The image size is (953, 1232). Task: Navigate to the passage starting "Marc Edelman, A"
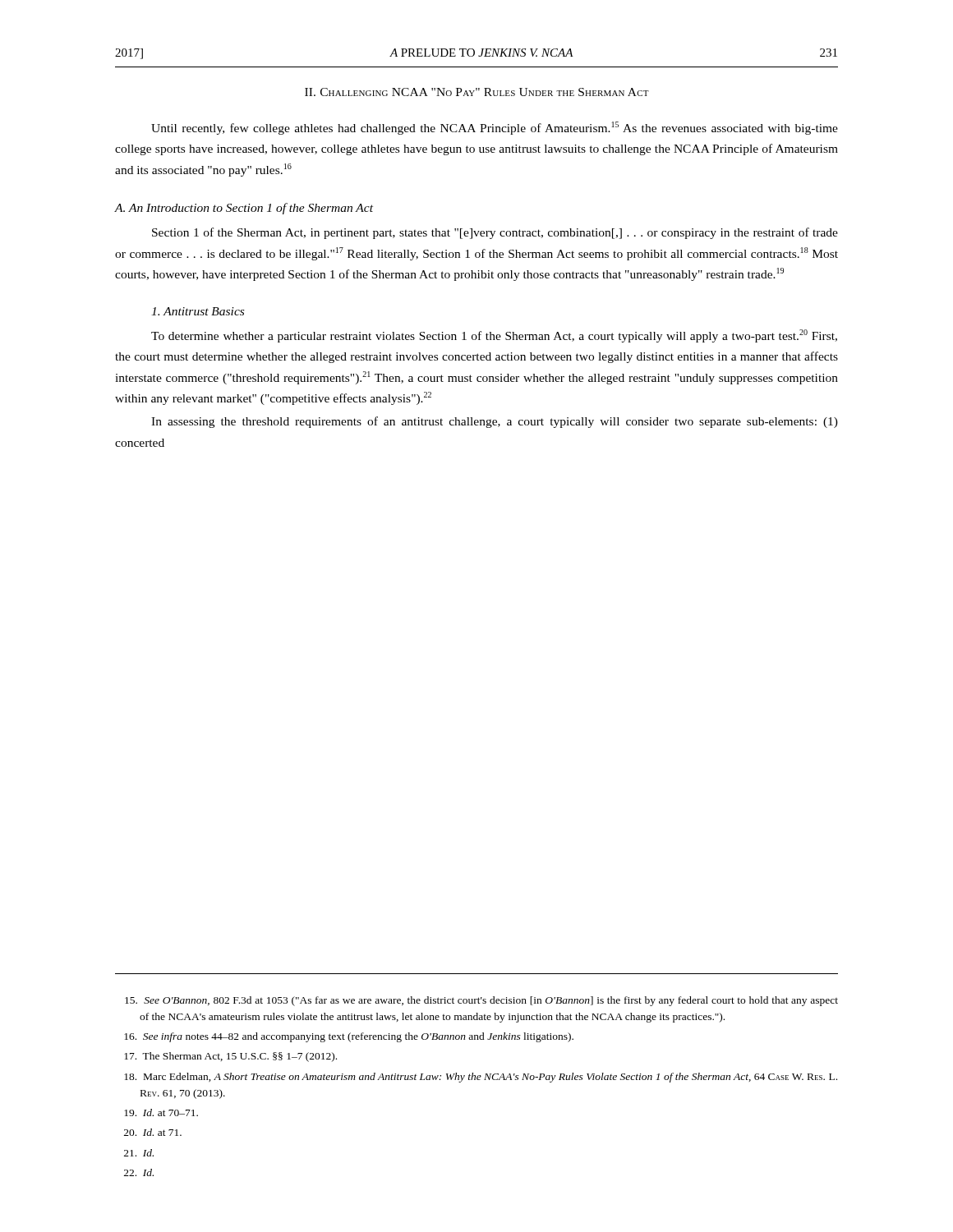476,1084
